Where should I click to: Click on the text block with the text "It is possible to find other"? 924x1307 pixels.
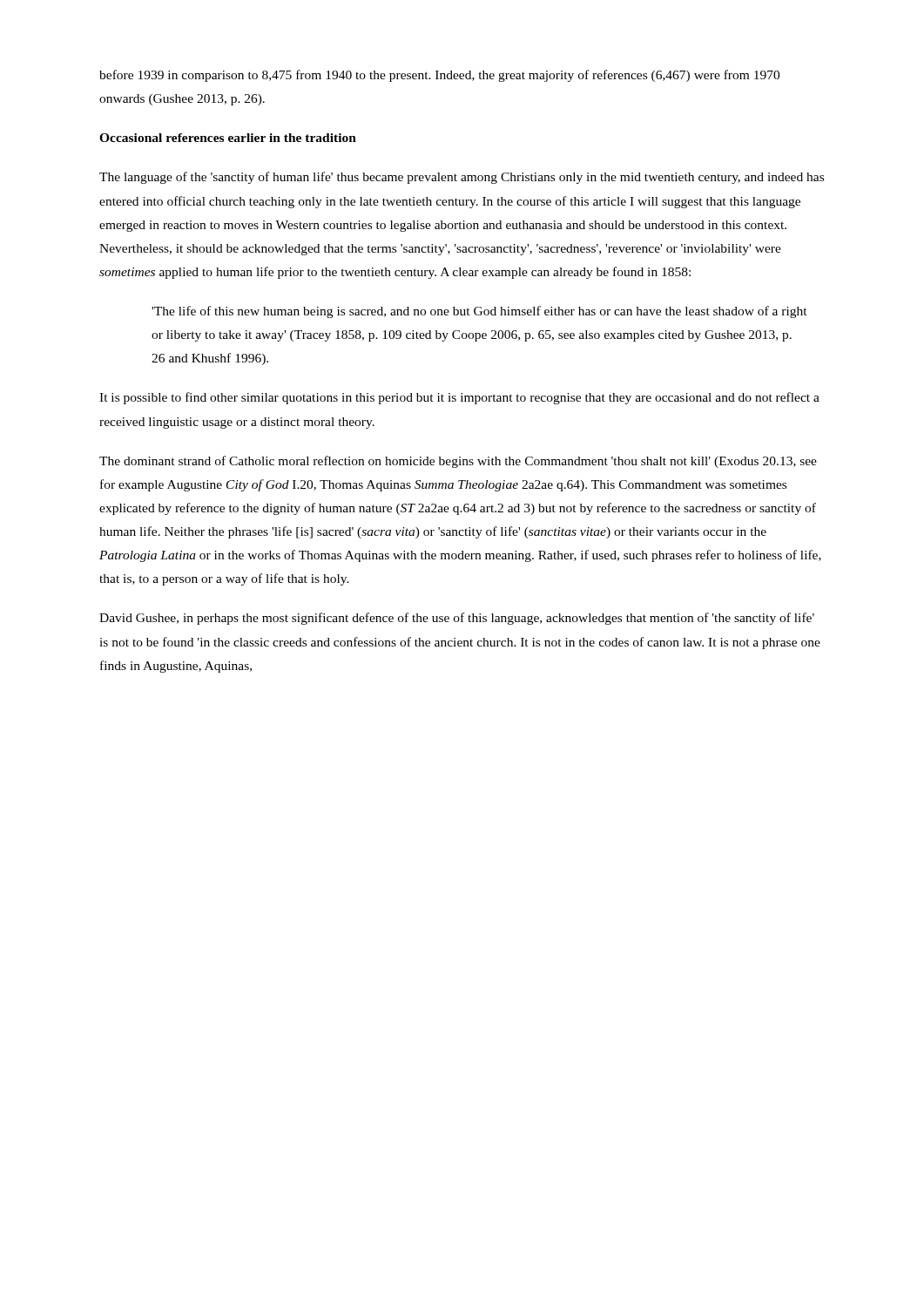459,409
